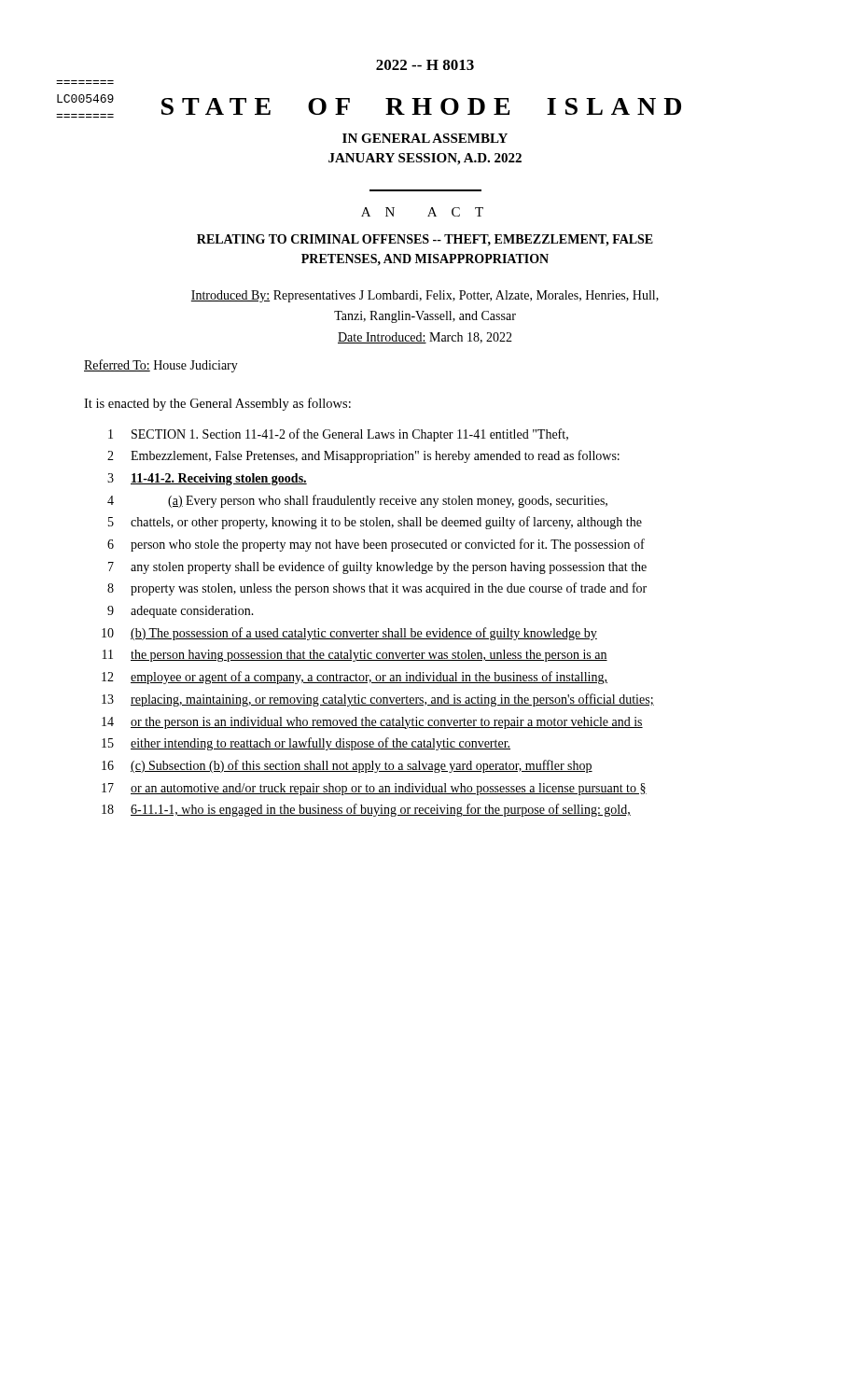The height and width of the screenshot is (1400, 850).
Task: Locate the text block that reads "Introduced By: Representatives J Lombardi, Felix, Potter, Alzate,"
Action: pyautogui.click(x=425, y=316)
